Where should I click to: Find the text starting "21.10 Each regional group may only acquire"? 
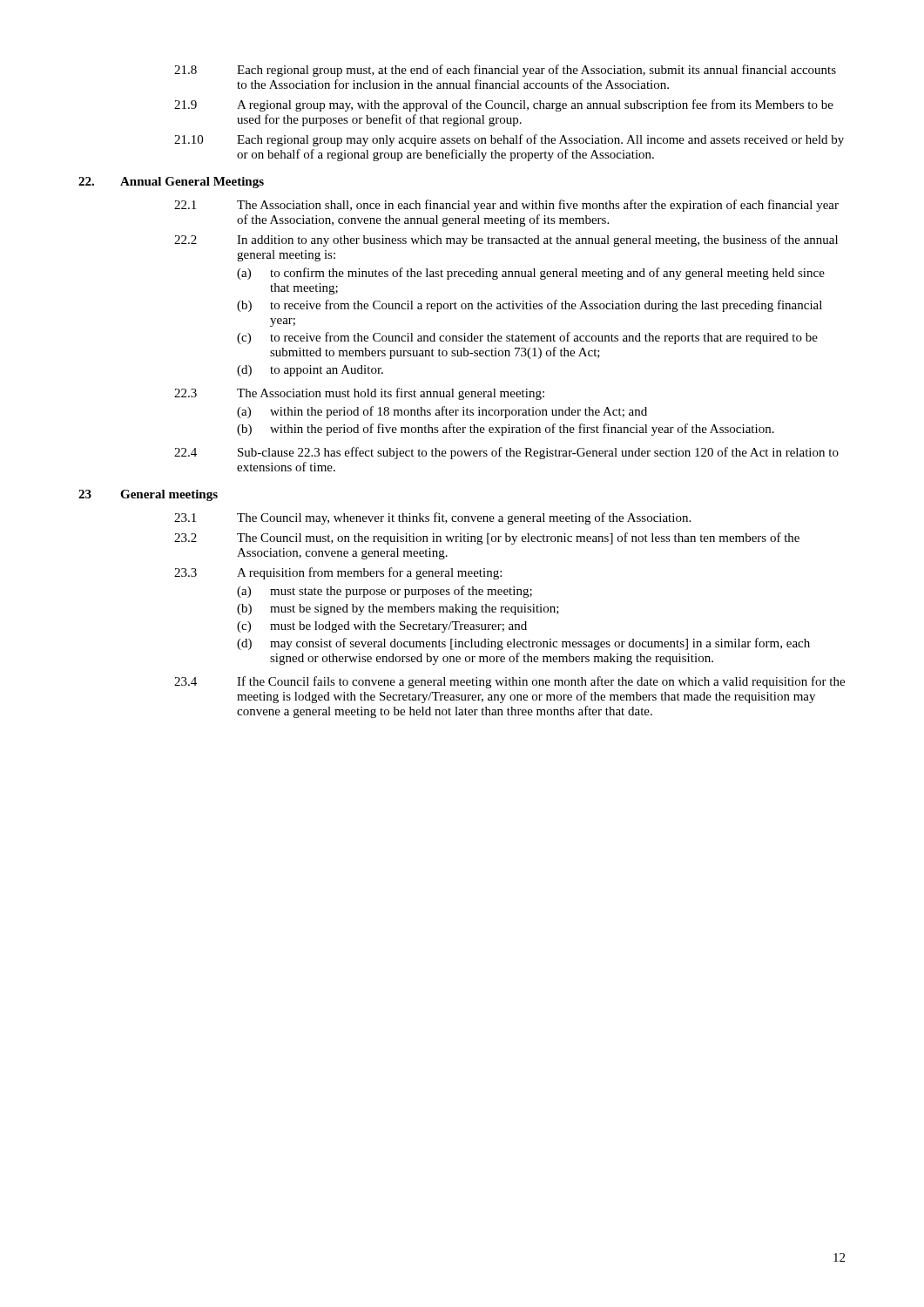tap(510, 147)
